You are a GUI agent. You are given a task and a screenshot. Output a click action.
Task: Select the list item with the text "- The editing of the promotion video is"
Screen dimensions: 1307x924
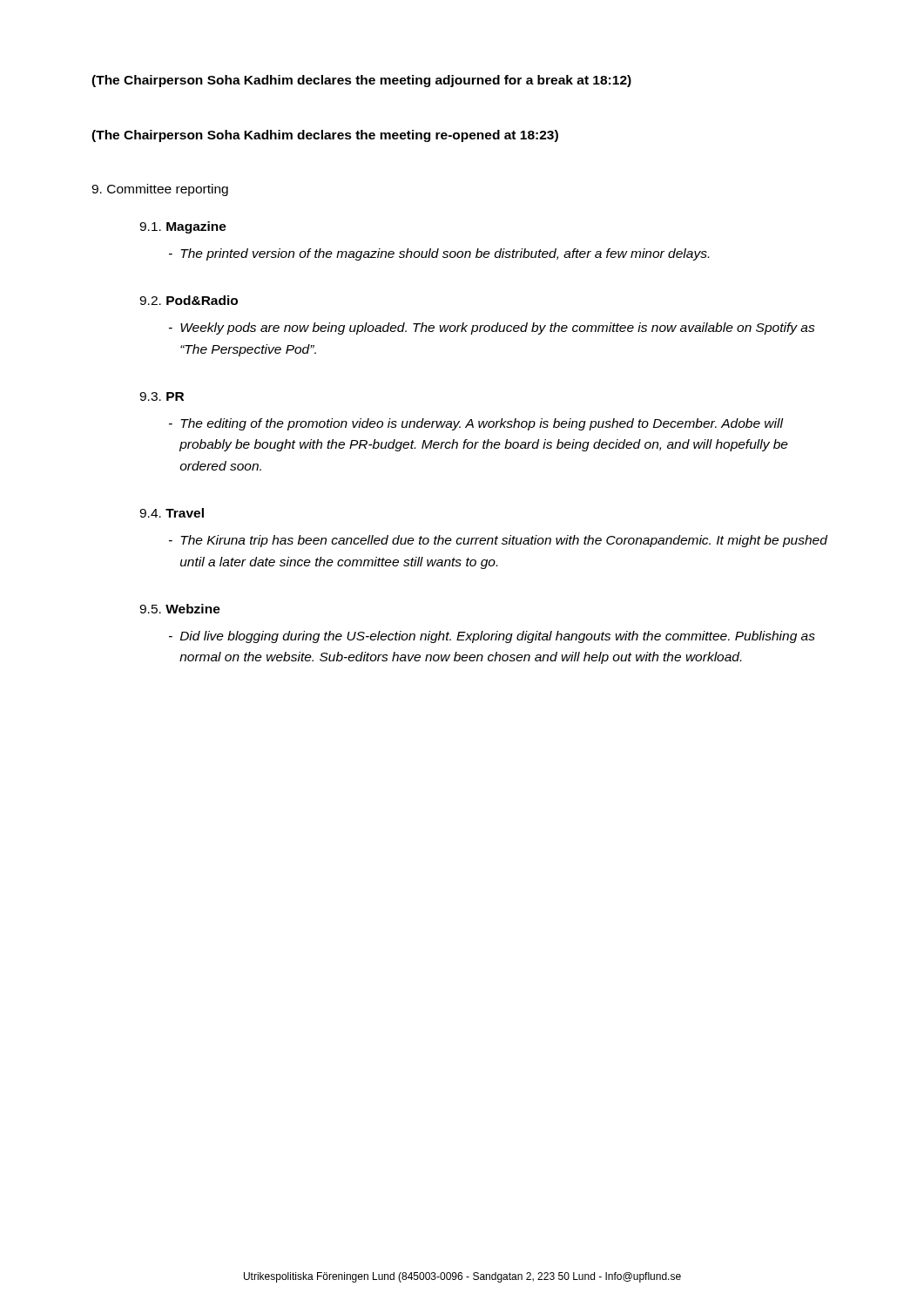pyautogui.click(x=500, y=445)
